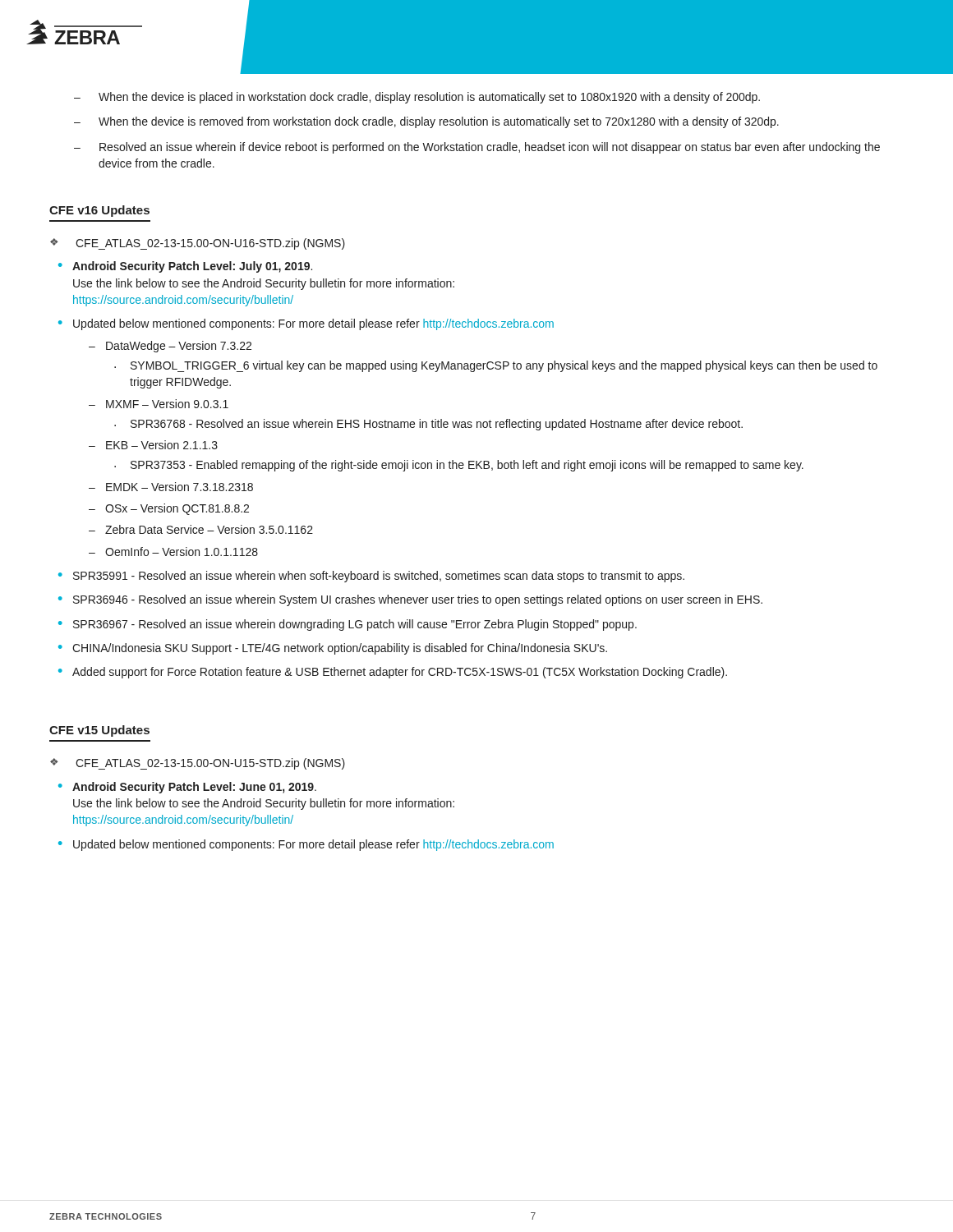Select the region starting "CFE_ATLAS_02-13-15.00-ON-U15-STD.zip (NGMS)"
This screenshot has width=953, height=1232.
pos(210,763)
